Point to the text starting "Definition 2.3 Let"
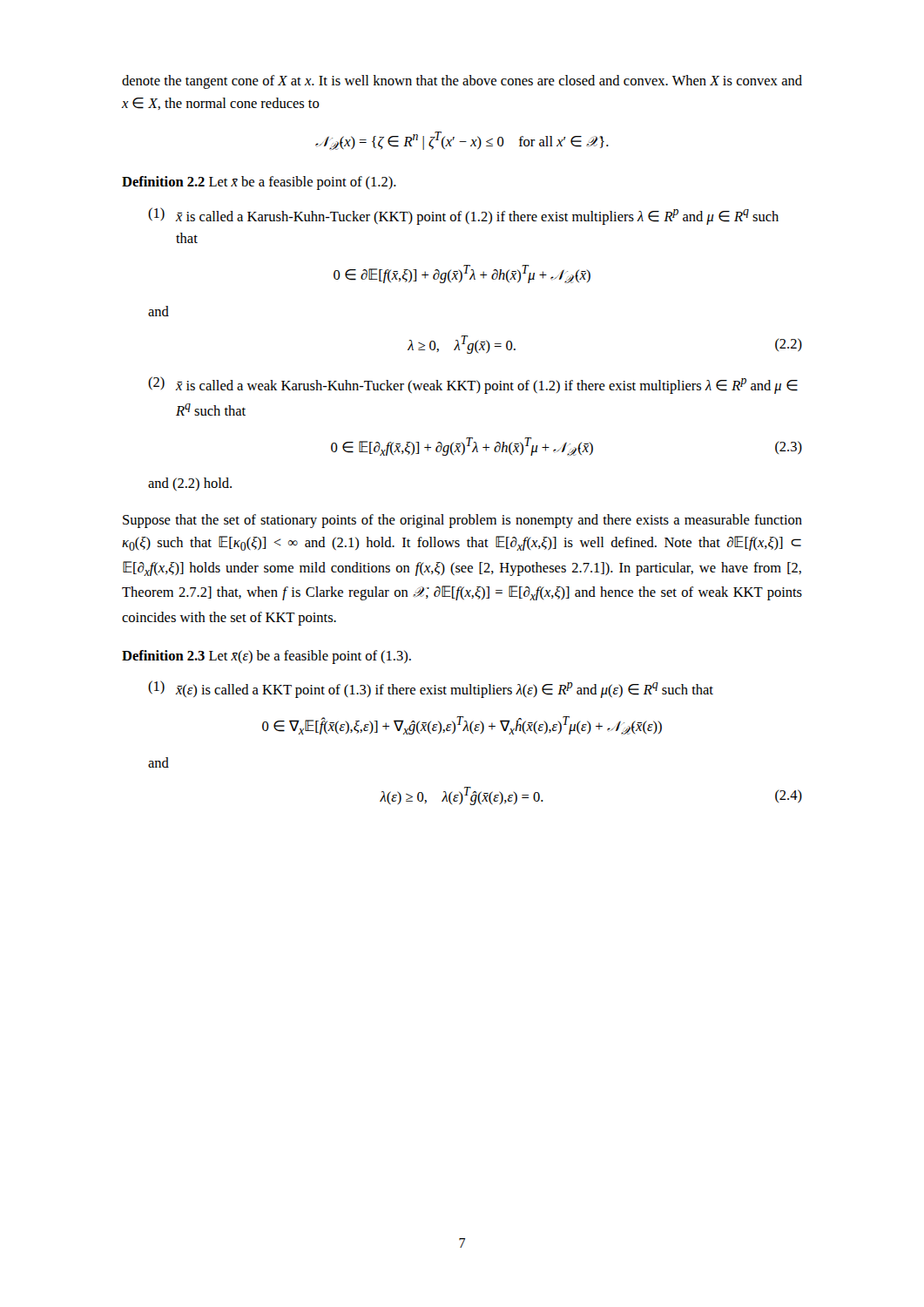This screenshot has width=924, height=1307. coord(266,657)
